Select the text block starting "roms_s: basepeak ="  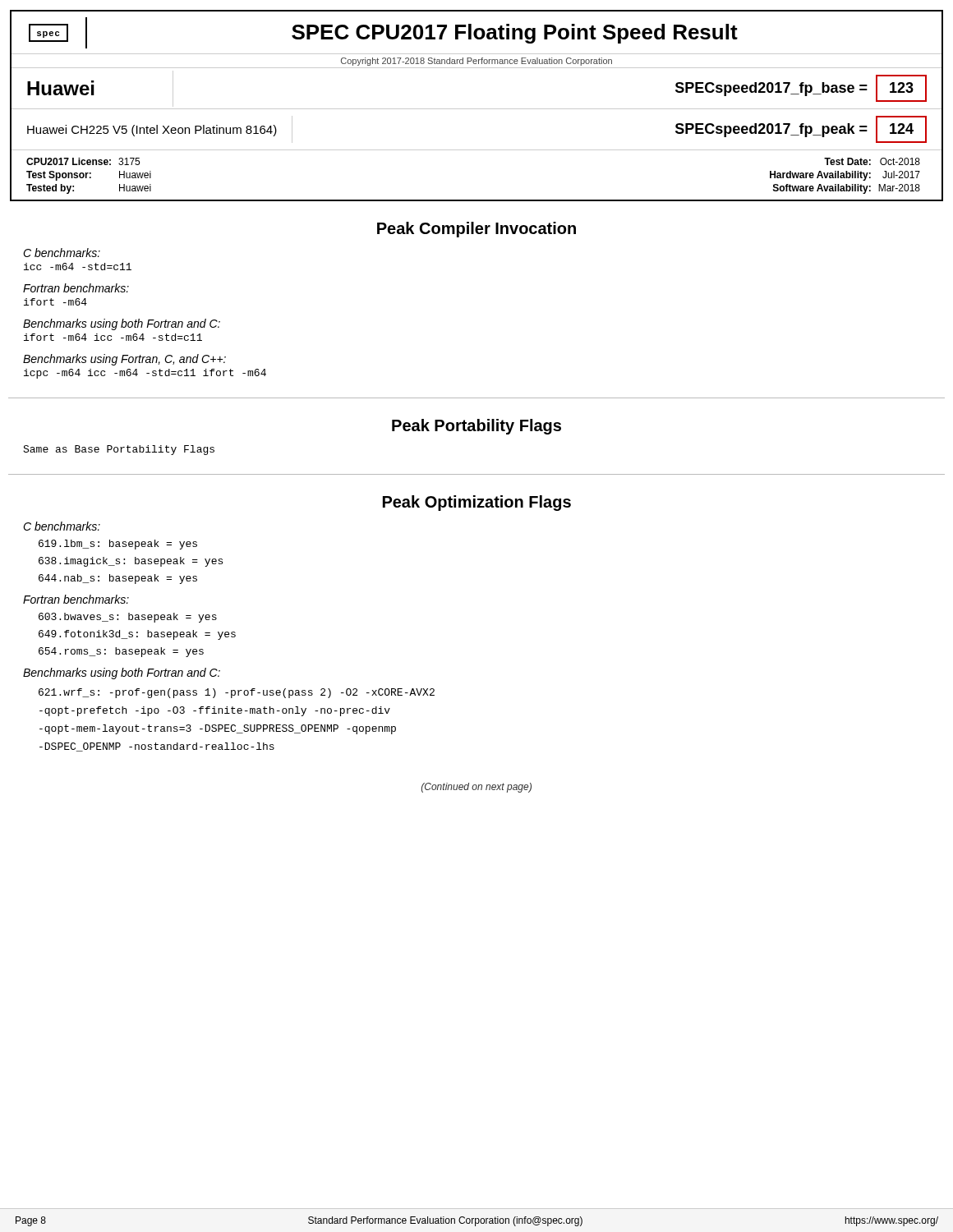(121, 652)
